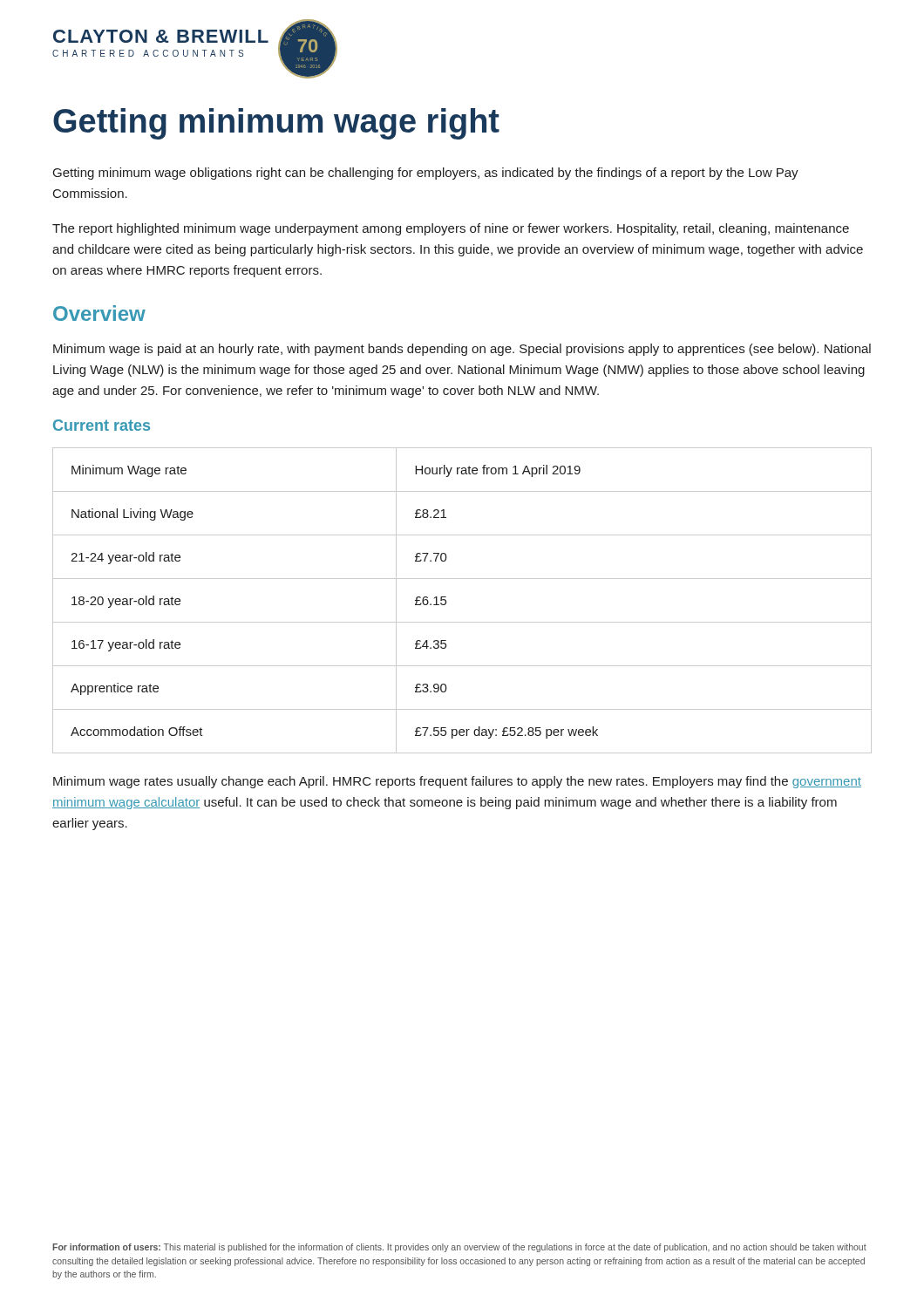Point to the element starting "Minimum wage is paid"
This screenshot has height=1308, width=924.
(x=462, y=369)
